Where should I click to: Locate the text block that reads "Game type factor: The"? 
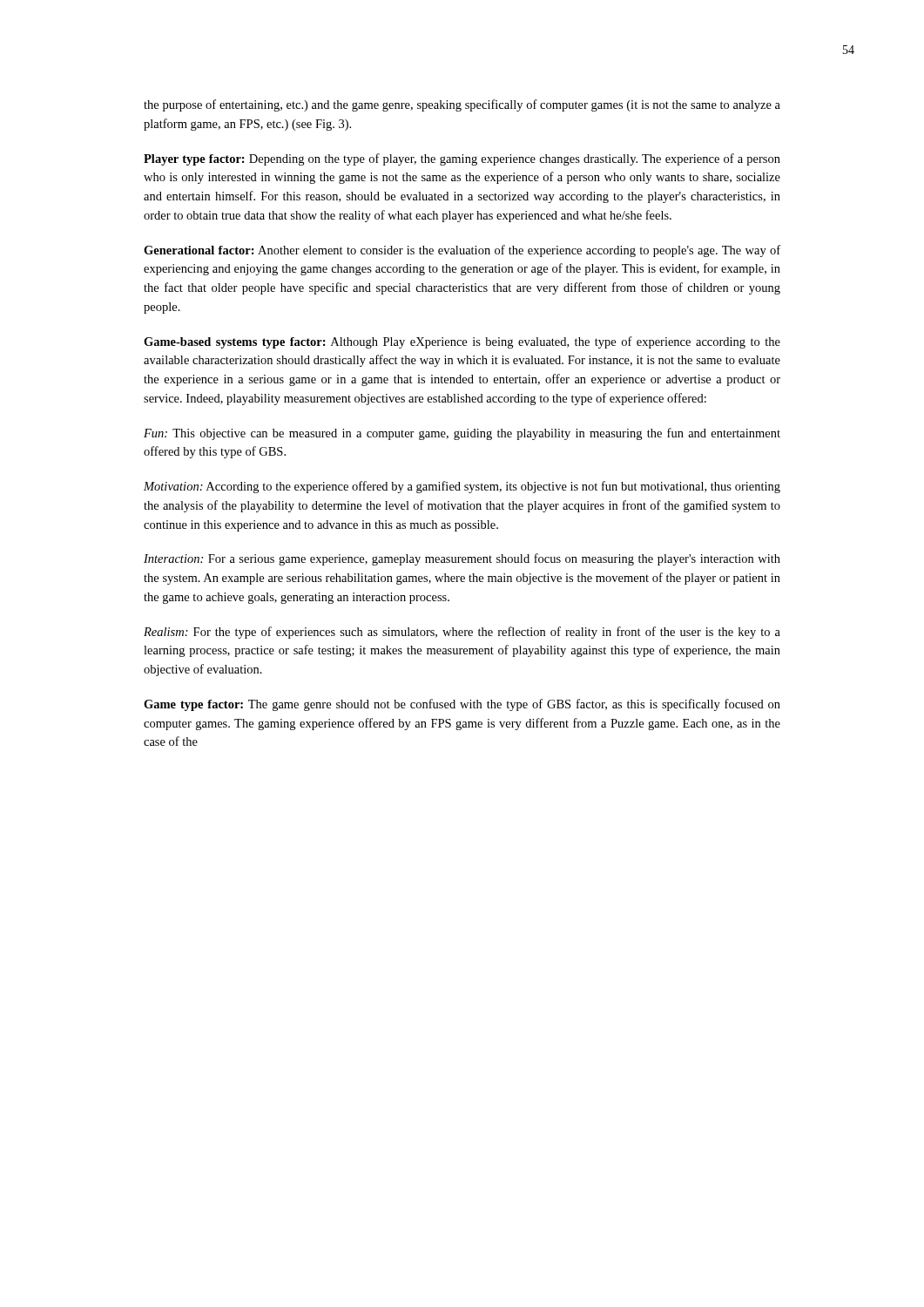click(462, 723)
